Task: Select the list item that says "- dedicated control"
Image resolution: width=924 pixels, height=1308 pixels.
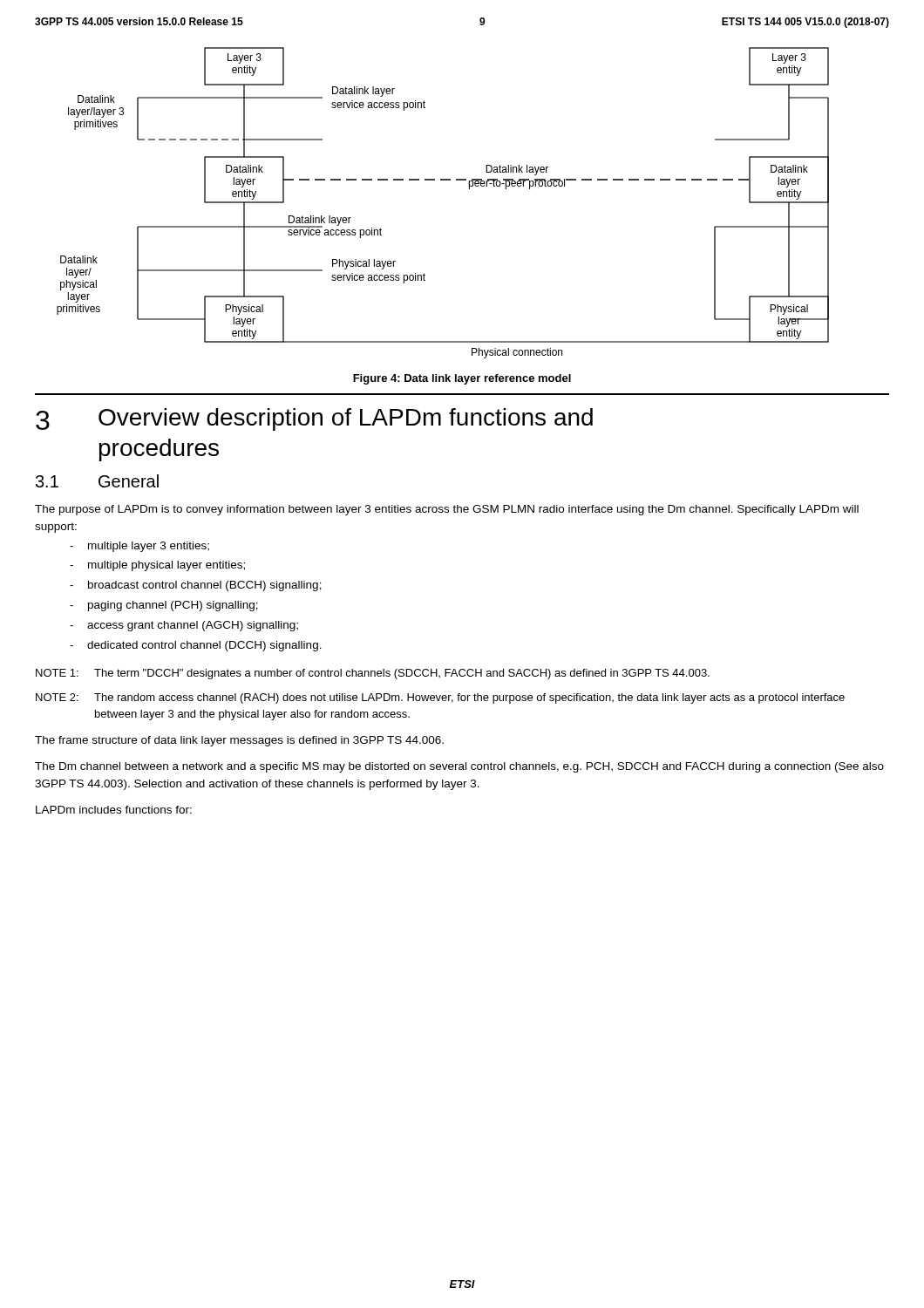Action: [x=196, y=646]
